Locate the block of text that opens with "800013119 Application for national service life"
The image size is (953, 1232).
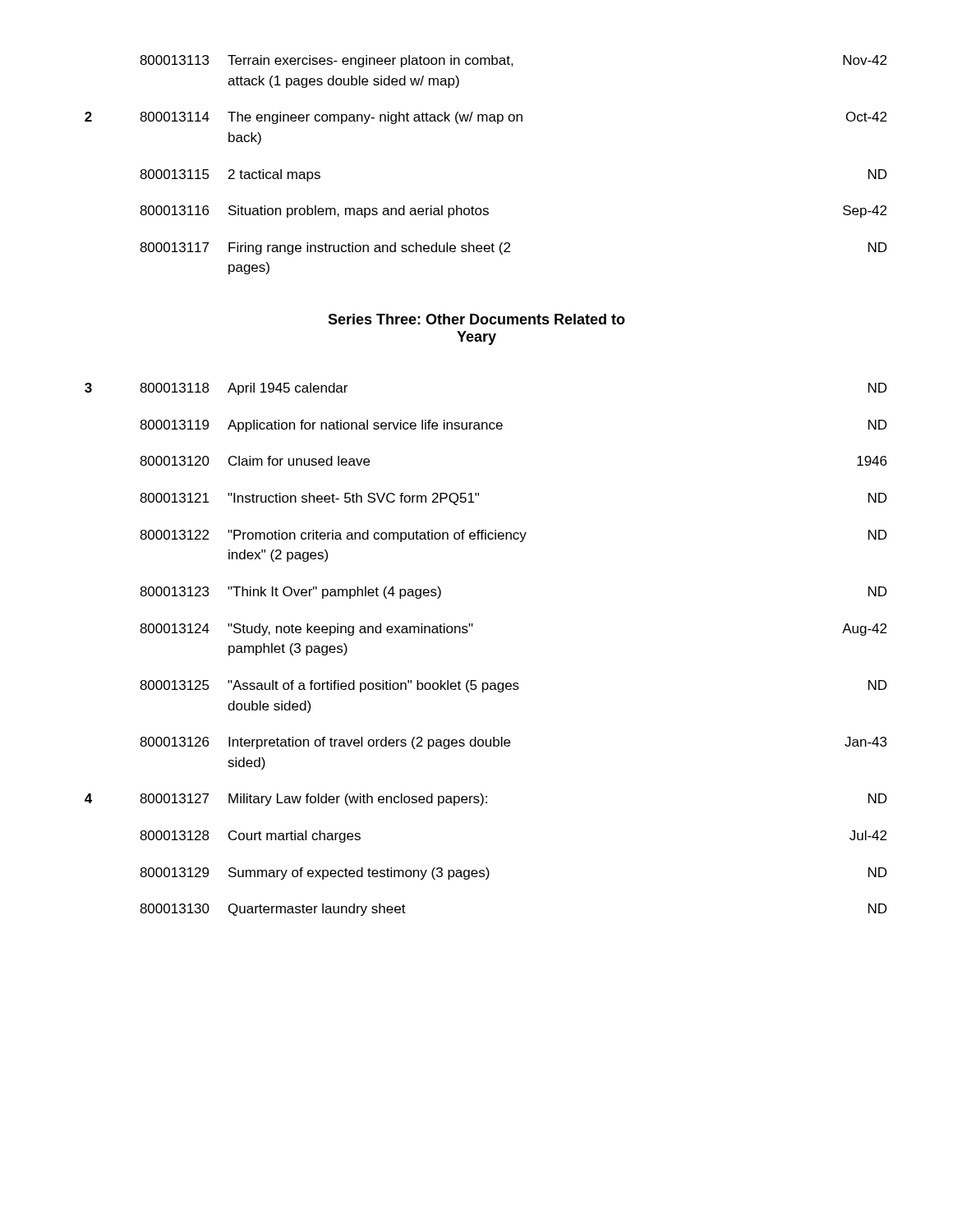pos(476,425)
